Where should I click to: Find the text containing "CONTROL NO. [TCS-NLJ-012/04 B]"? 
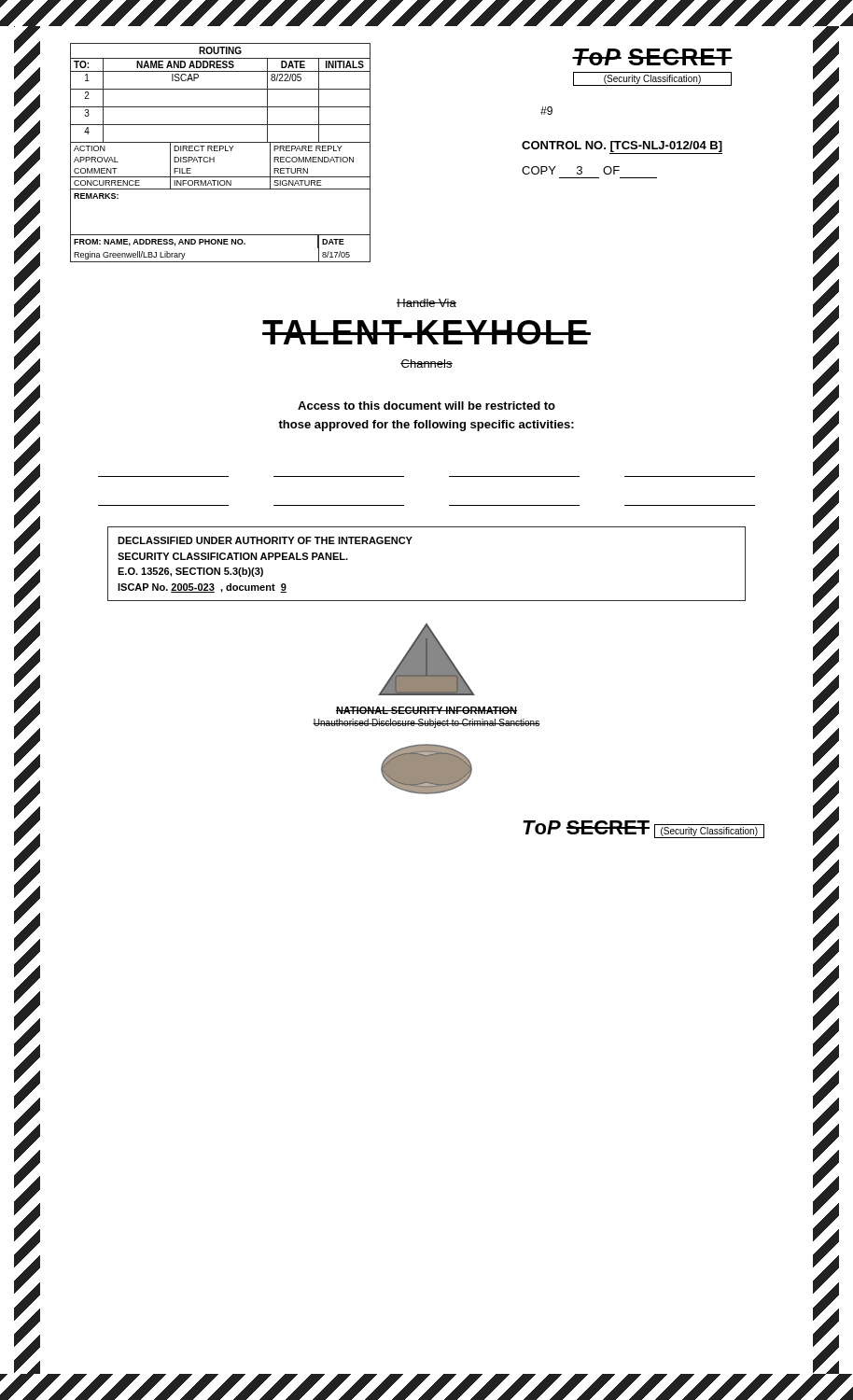[622, 145]
